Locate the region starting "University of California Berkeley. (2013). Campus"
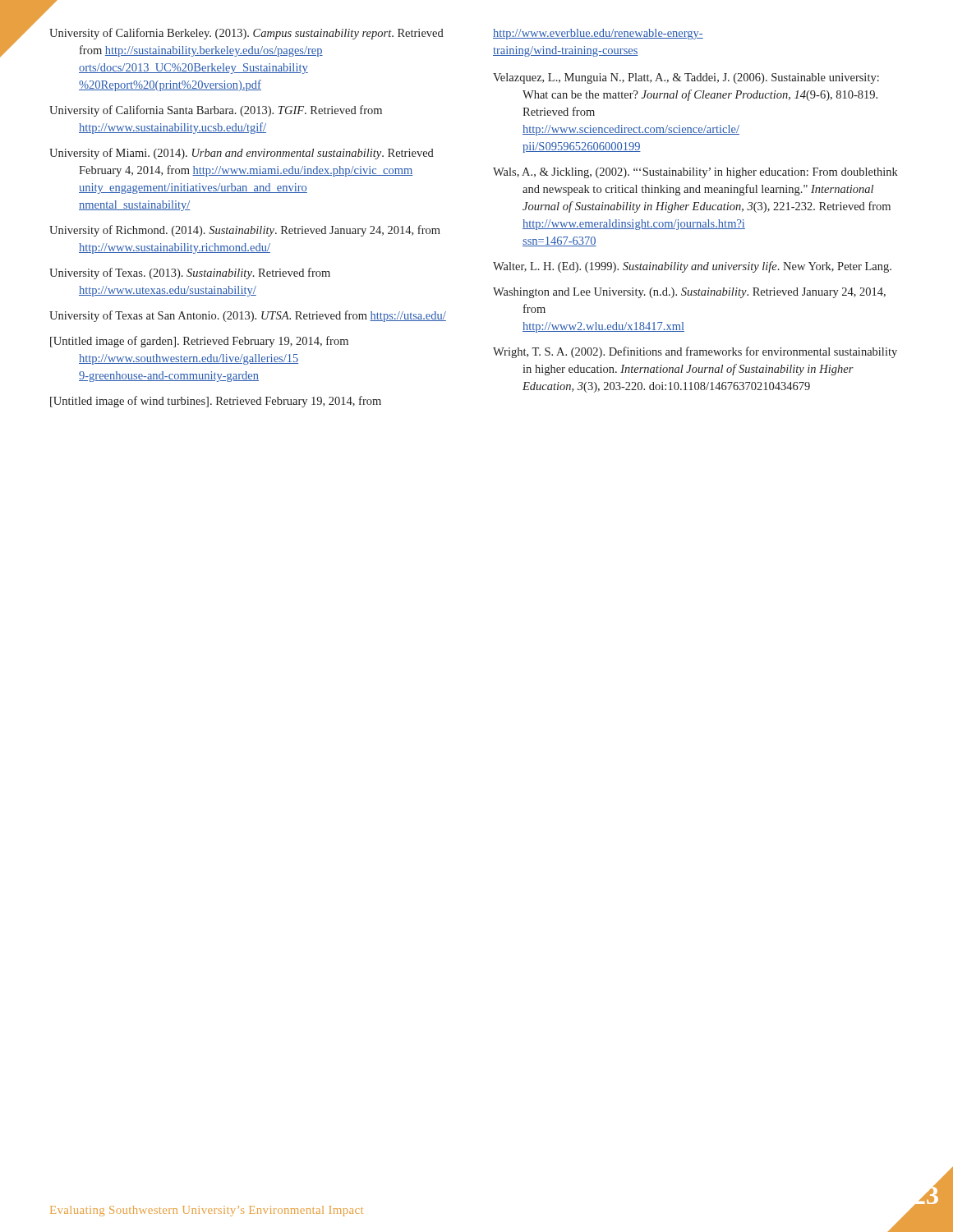 click(246, 59)
